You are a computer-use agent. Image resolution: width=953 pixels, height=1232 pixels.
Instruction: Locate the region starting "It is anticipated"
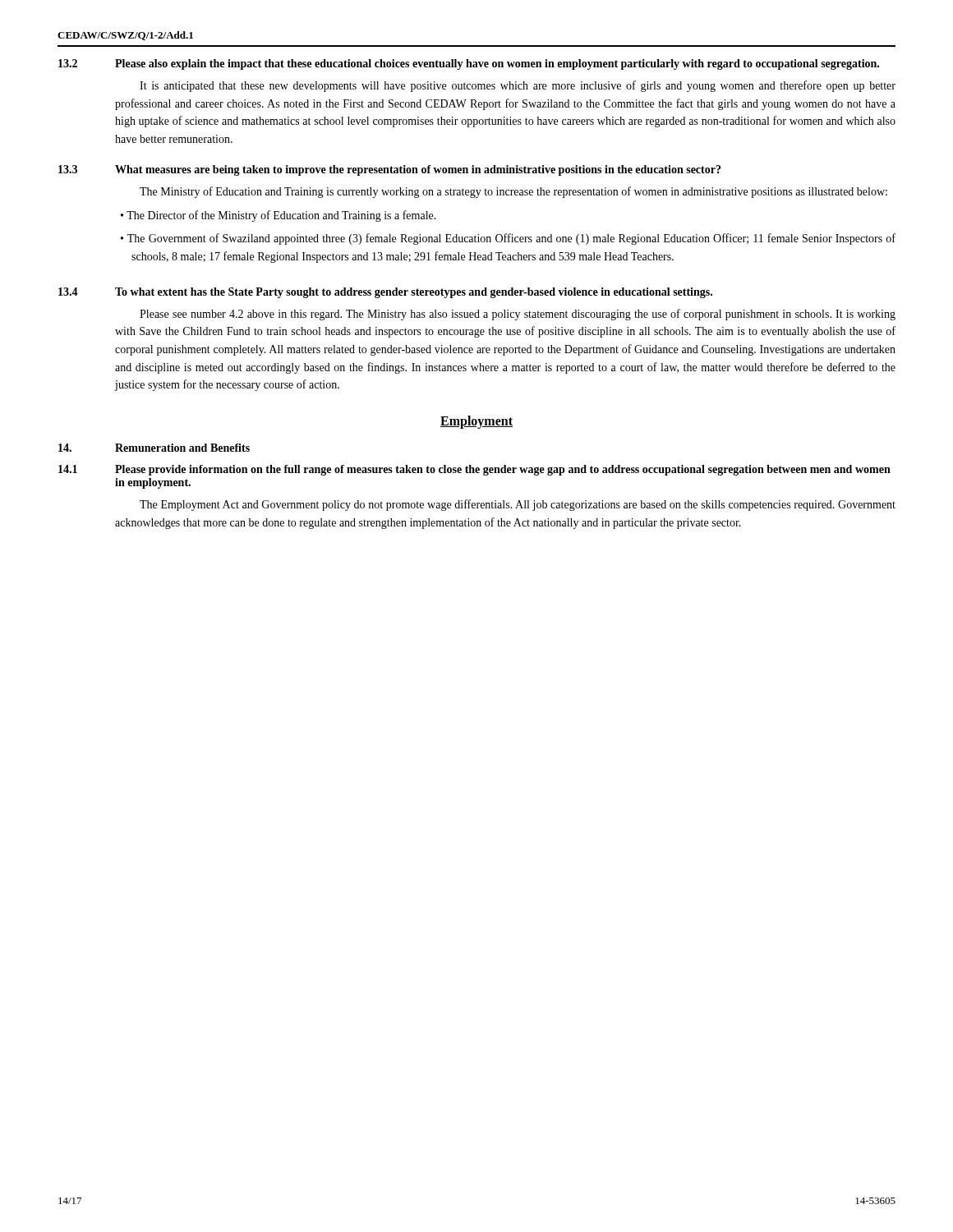click(x=505, y=113)
